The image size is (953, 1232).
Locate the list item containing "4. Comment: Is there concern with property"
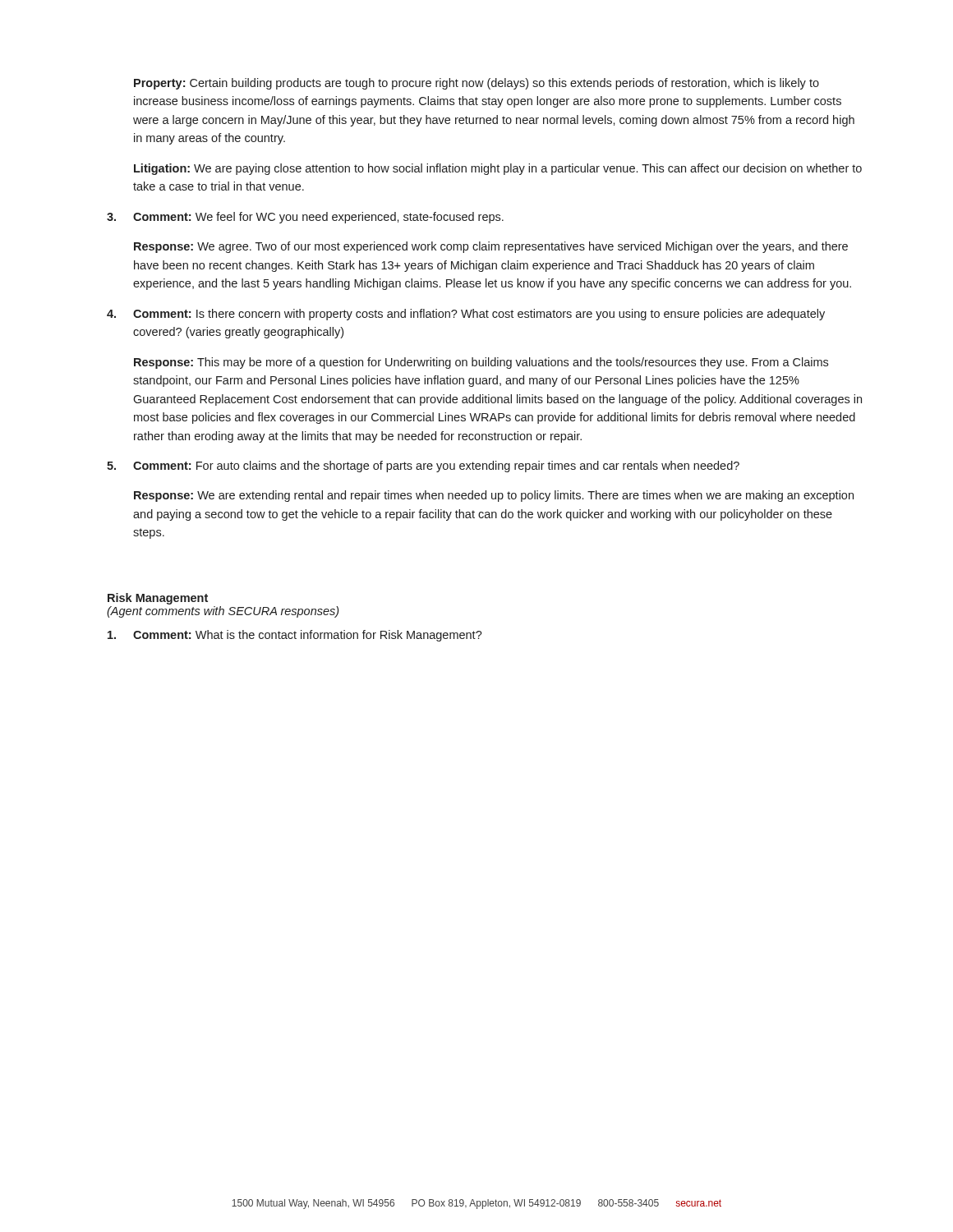click(485, 323)
